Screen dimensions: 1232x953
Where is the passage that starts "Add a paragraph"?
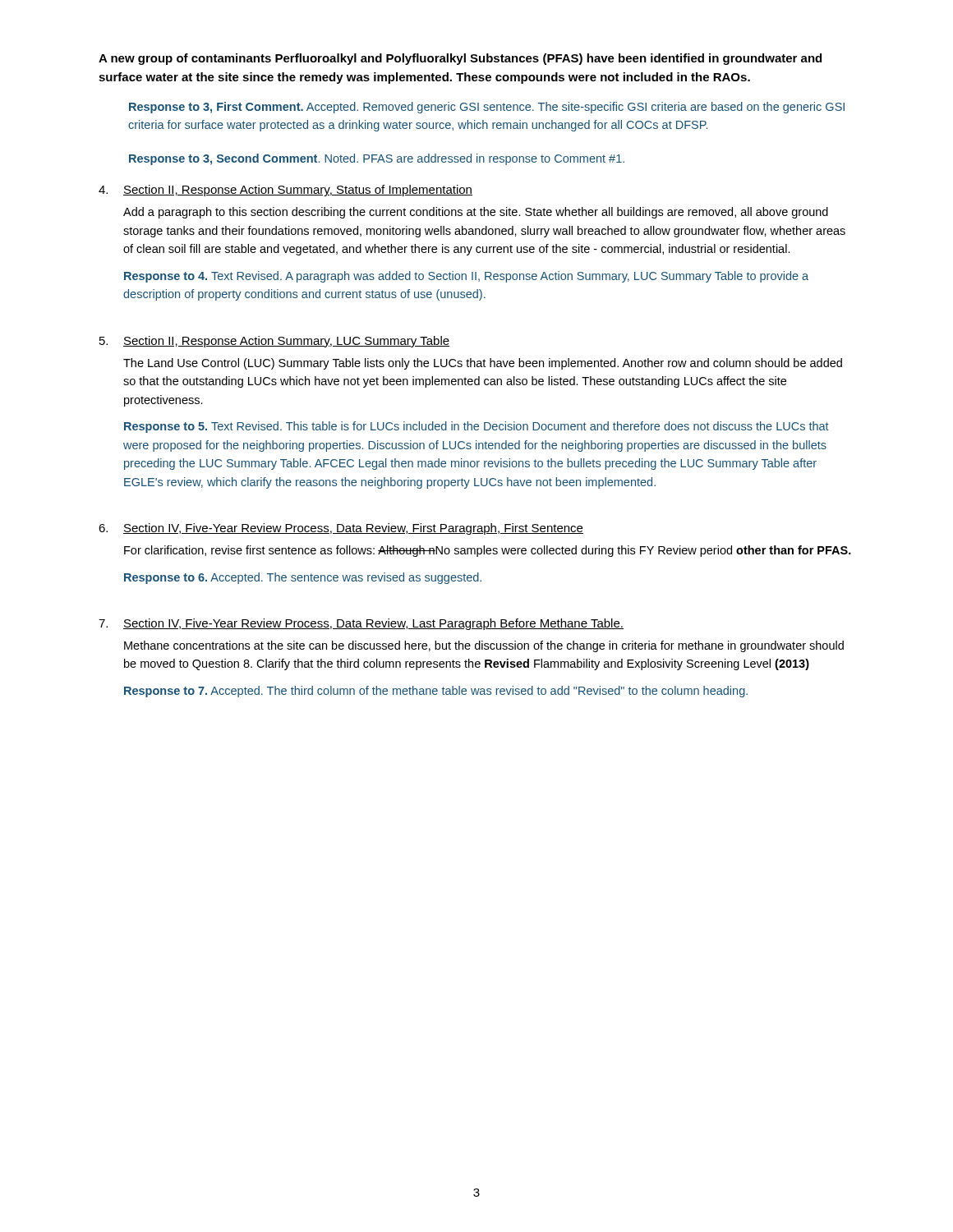pyautogui.click(x=484, y=231)
